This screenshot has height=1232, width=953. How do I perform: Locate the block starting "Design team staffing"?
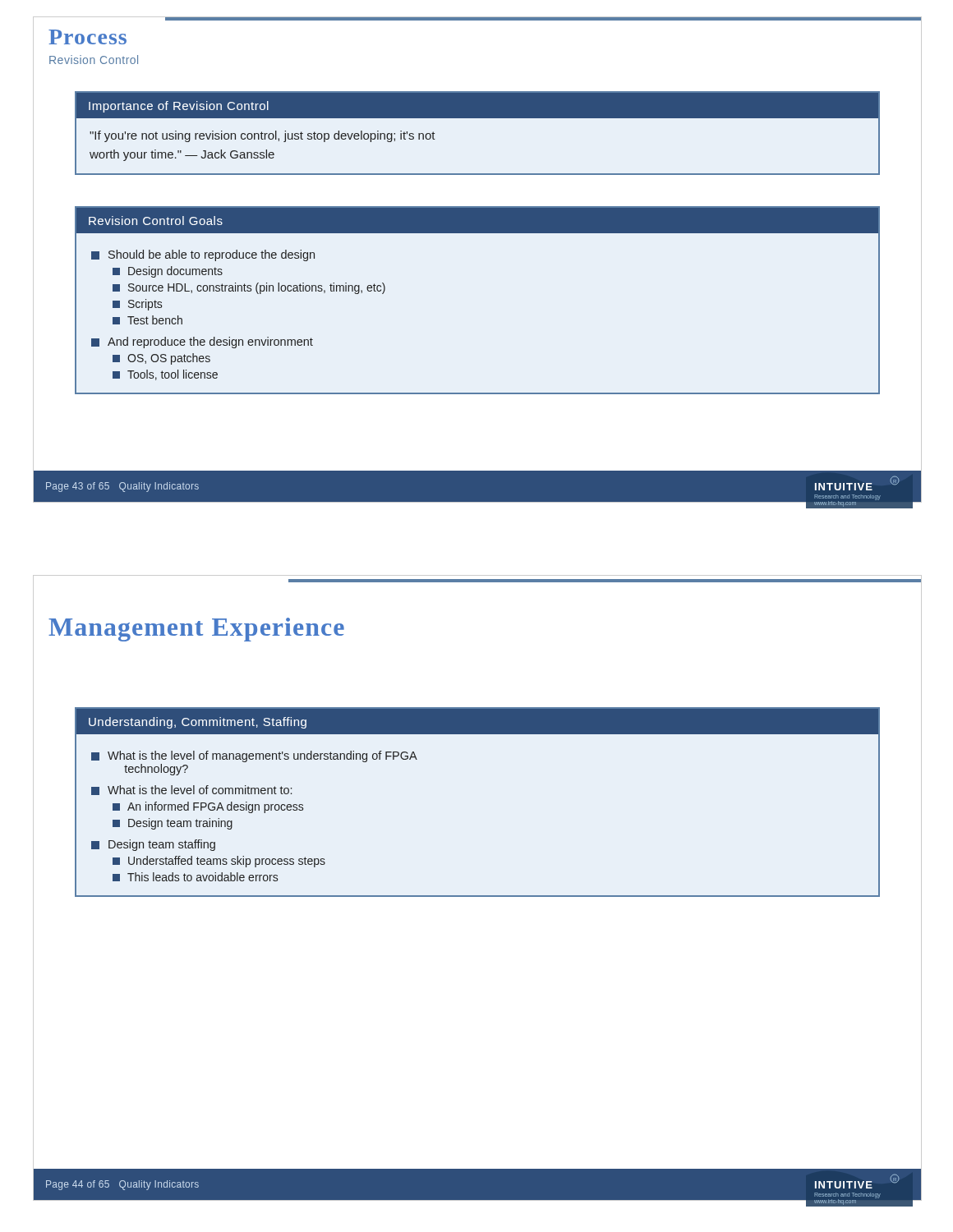[x=154, y=844]
